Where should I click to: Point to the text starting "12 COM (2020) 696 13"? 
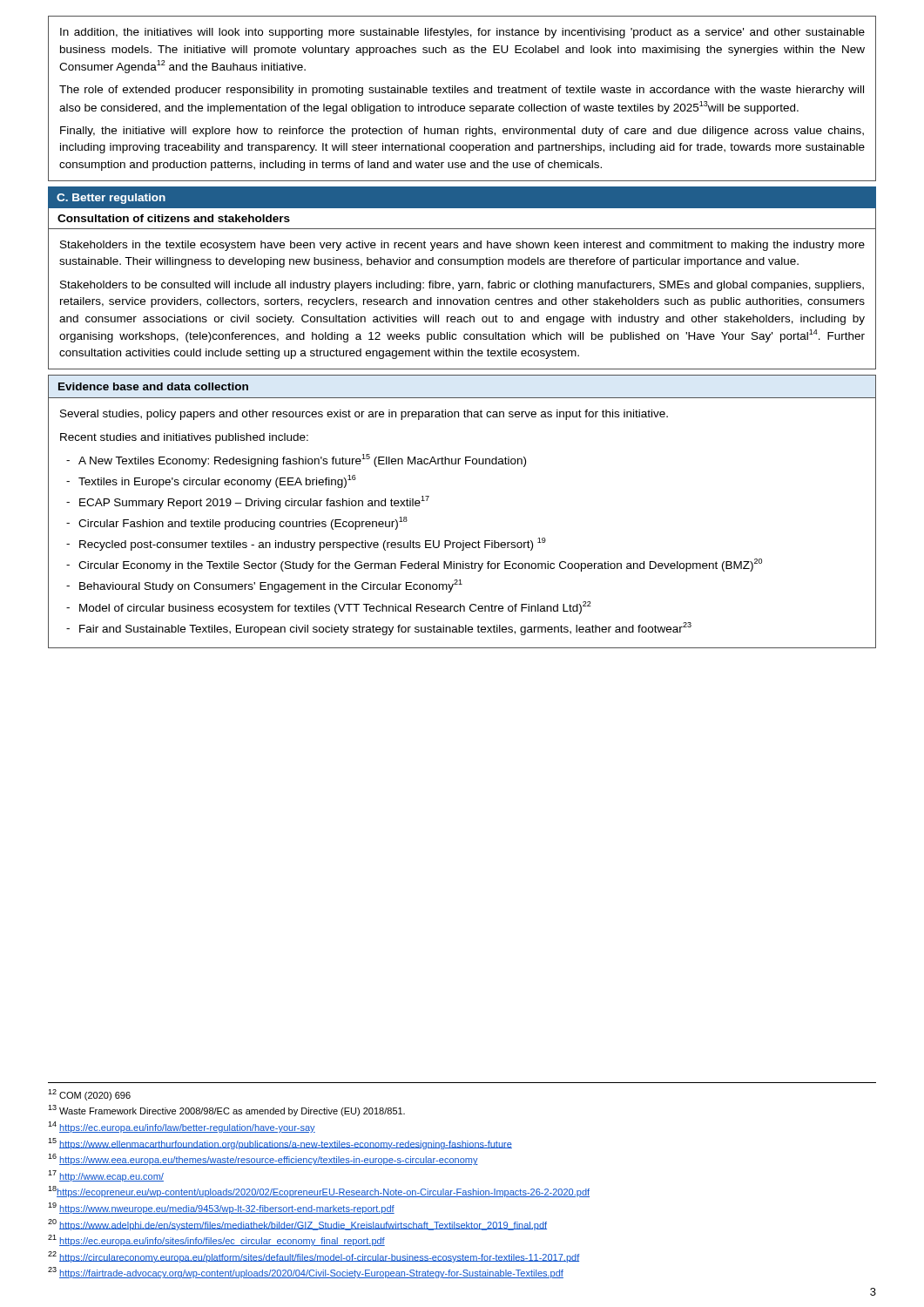tap(462, 1184)
